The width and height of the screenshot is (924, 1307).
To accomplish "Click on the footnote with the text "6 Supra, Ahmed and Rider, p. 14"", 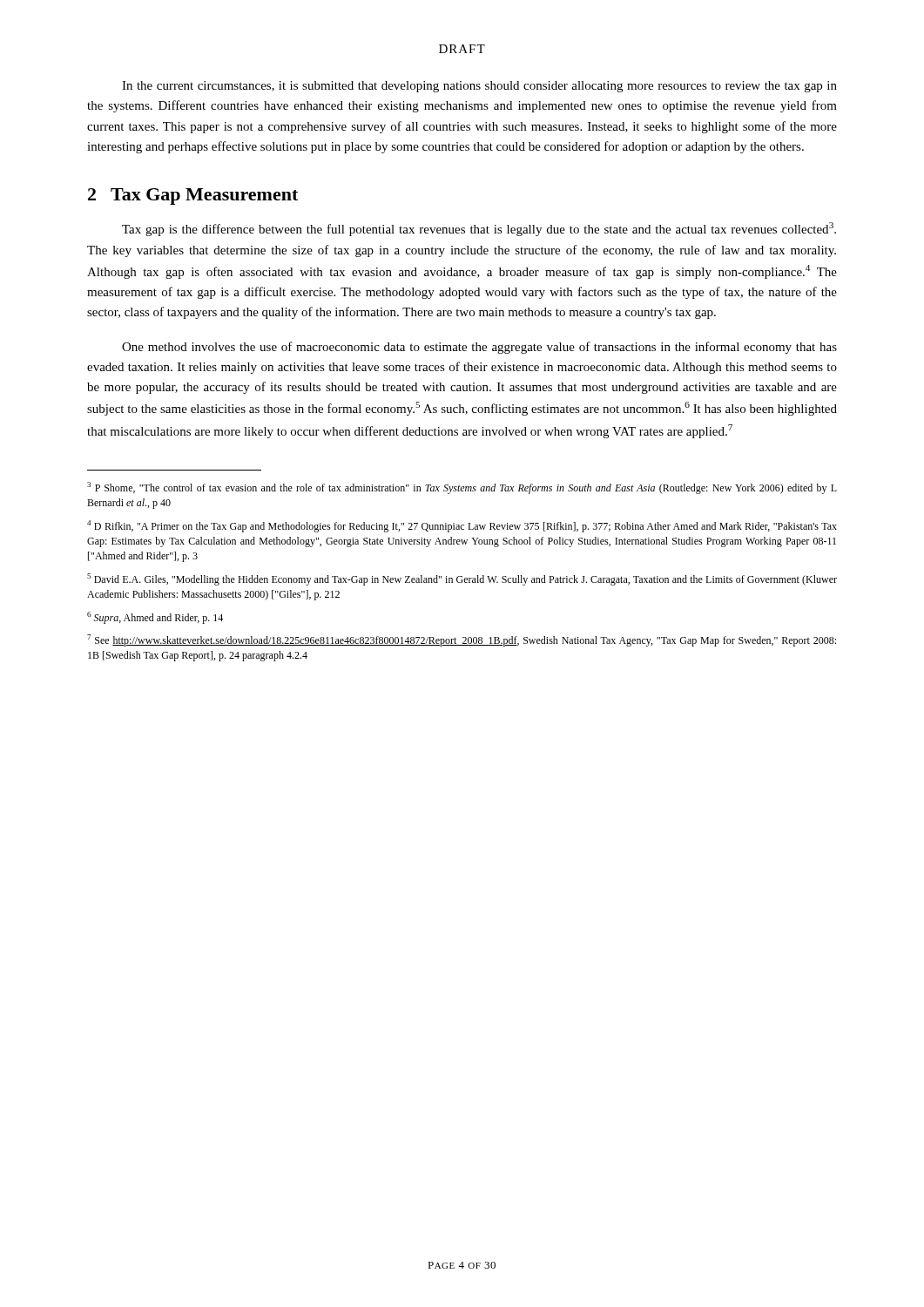I will [x=155, y=617].
